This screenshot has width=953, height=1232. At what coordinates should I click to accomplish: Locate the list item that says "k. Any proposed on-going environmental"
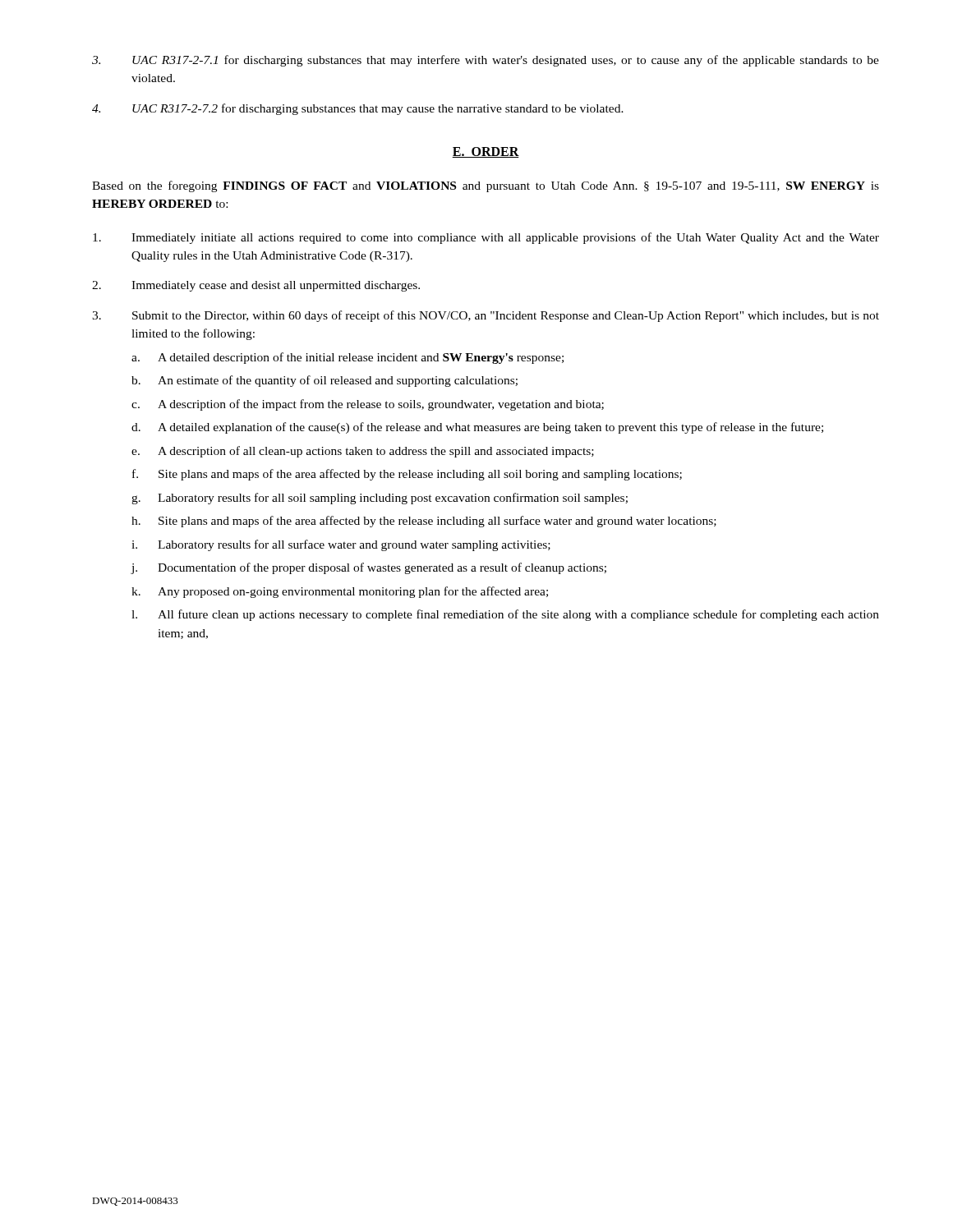[505, 591]
